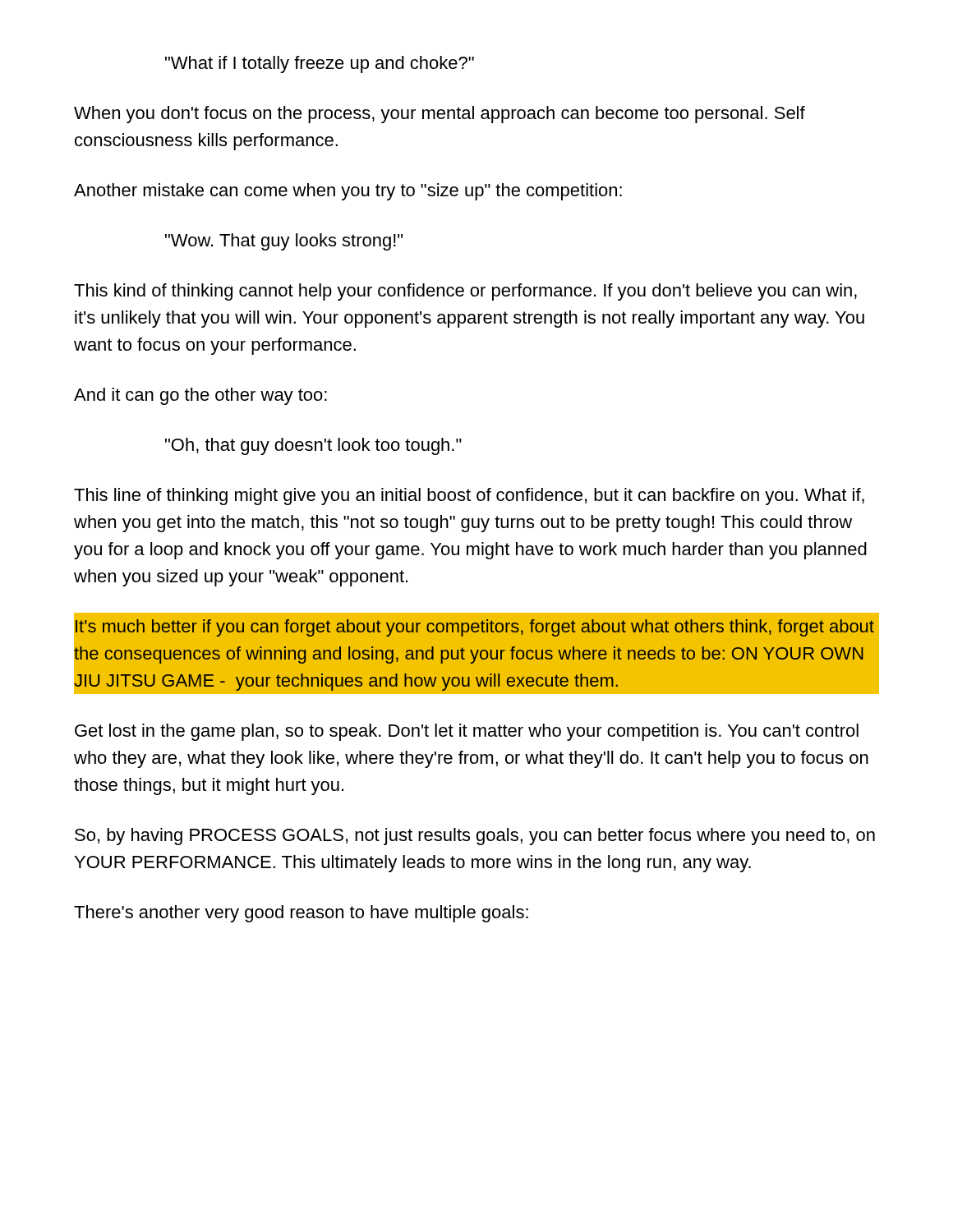Click on the block starting ""Oh, that guy doesn't look too tough.""
953x1232 pixels.
(x=313, y=445)
